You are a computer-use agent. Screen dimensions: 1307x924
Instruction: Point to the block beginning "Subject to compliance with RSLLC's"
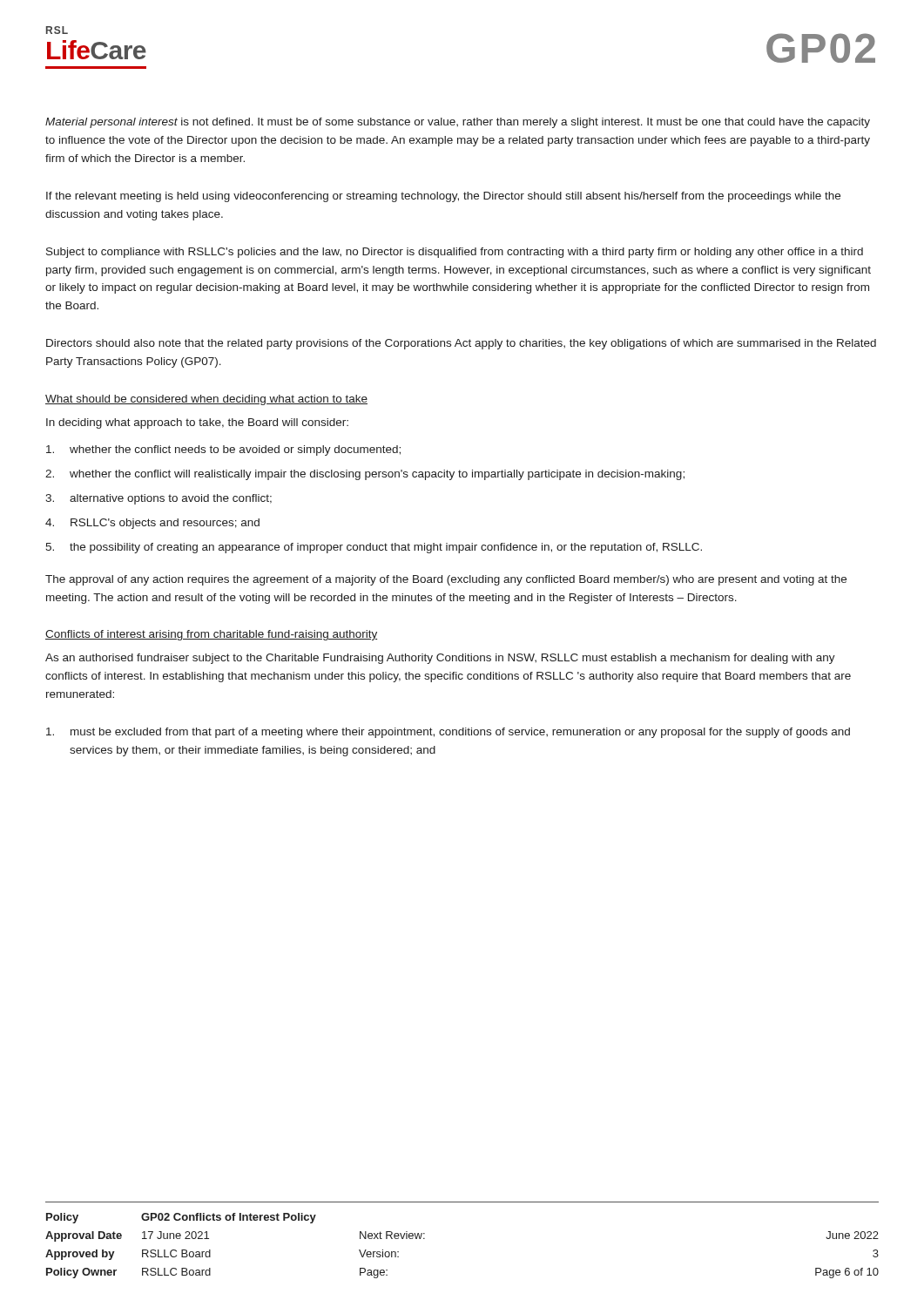click(x=458, y=278)
